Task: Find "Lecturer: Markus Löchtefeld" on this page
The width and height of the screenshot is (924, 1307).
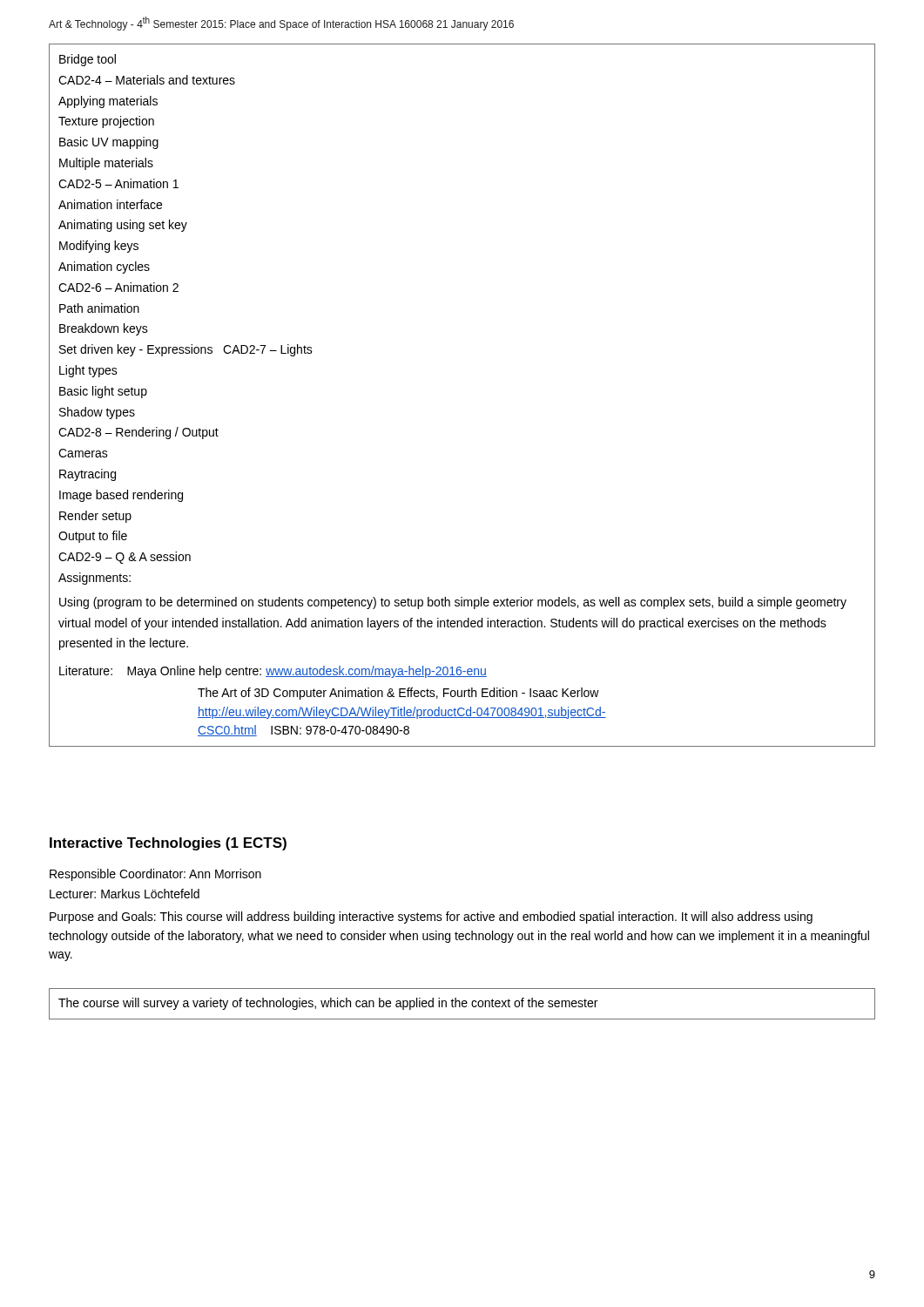Action: coord(124,894)
